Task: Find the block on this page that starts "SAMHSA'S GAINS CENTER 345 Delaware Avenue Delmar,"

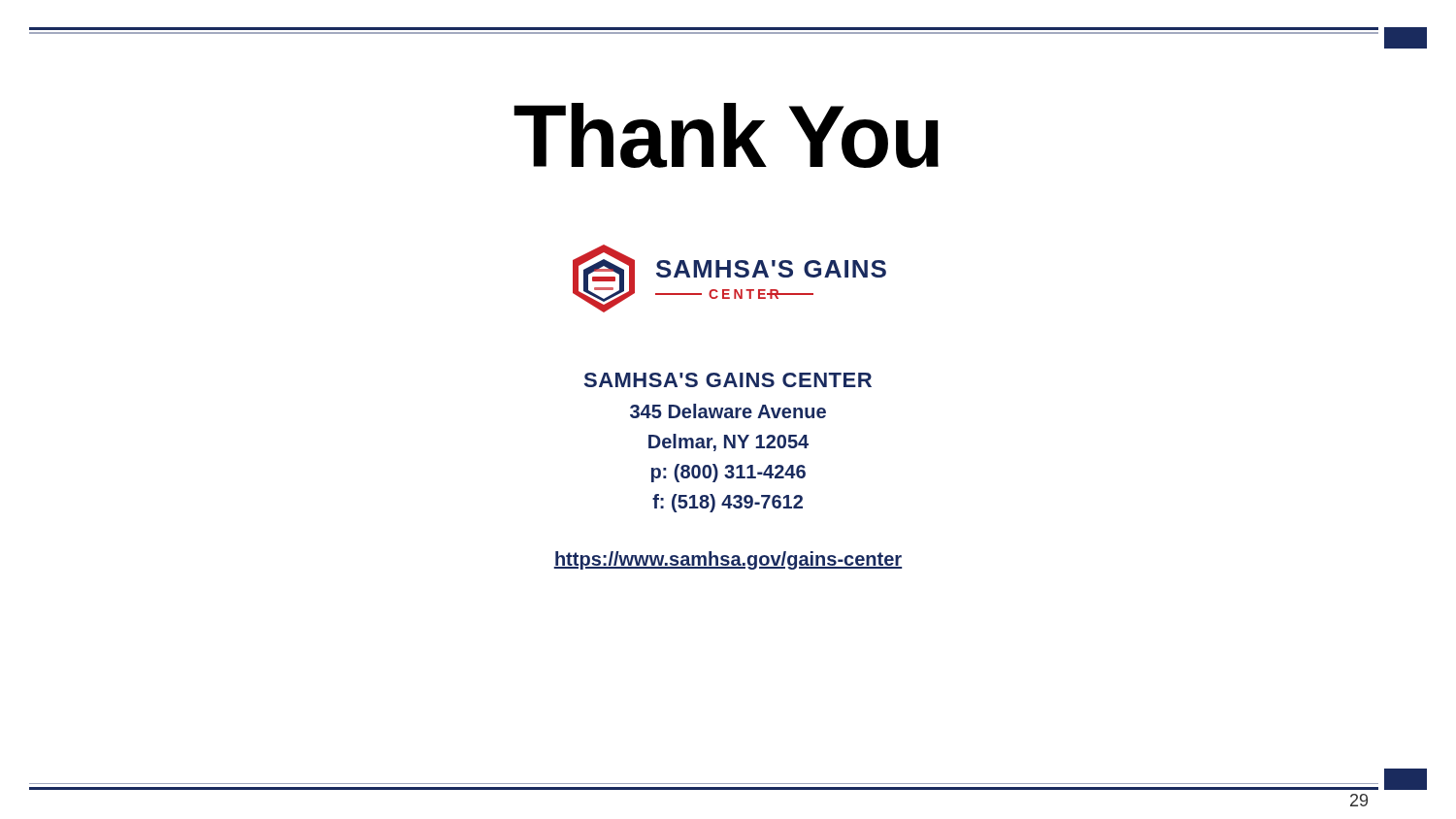Action: point(728,441)
